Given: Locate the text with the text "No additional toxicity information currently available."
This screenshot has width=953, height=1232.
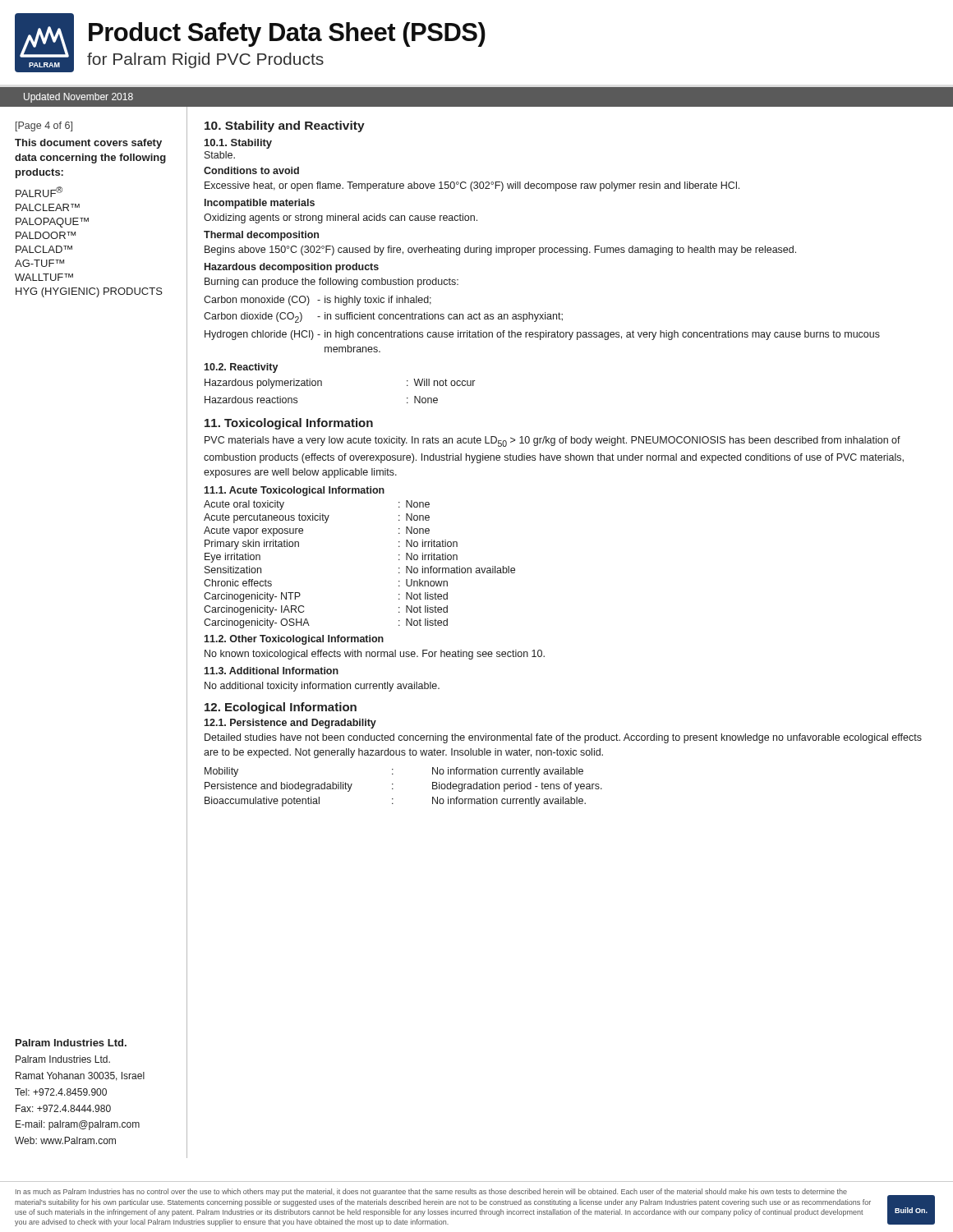Looking at the screenshot, I should (322, 686).
